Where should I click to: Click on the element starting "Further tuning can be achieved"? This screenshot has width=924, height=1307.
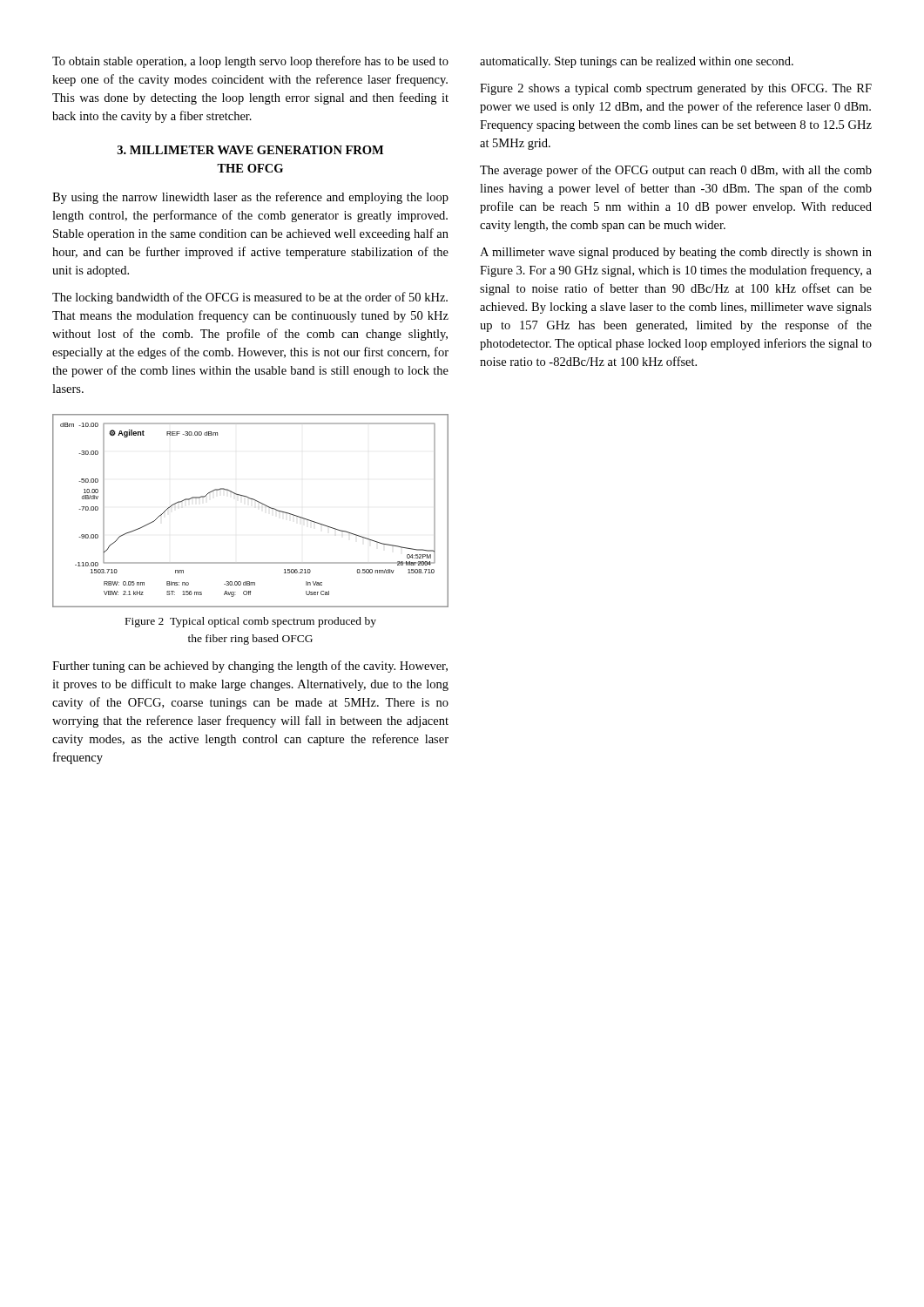click(x=250, y=712)
